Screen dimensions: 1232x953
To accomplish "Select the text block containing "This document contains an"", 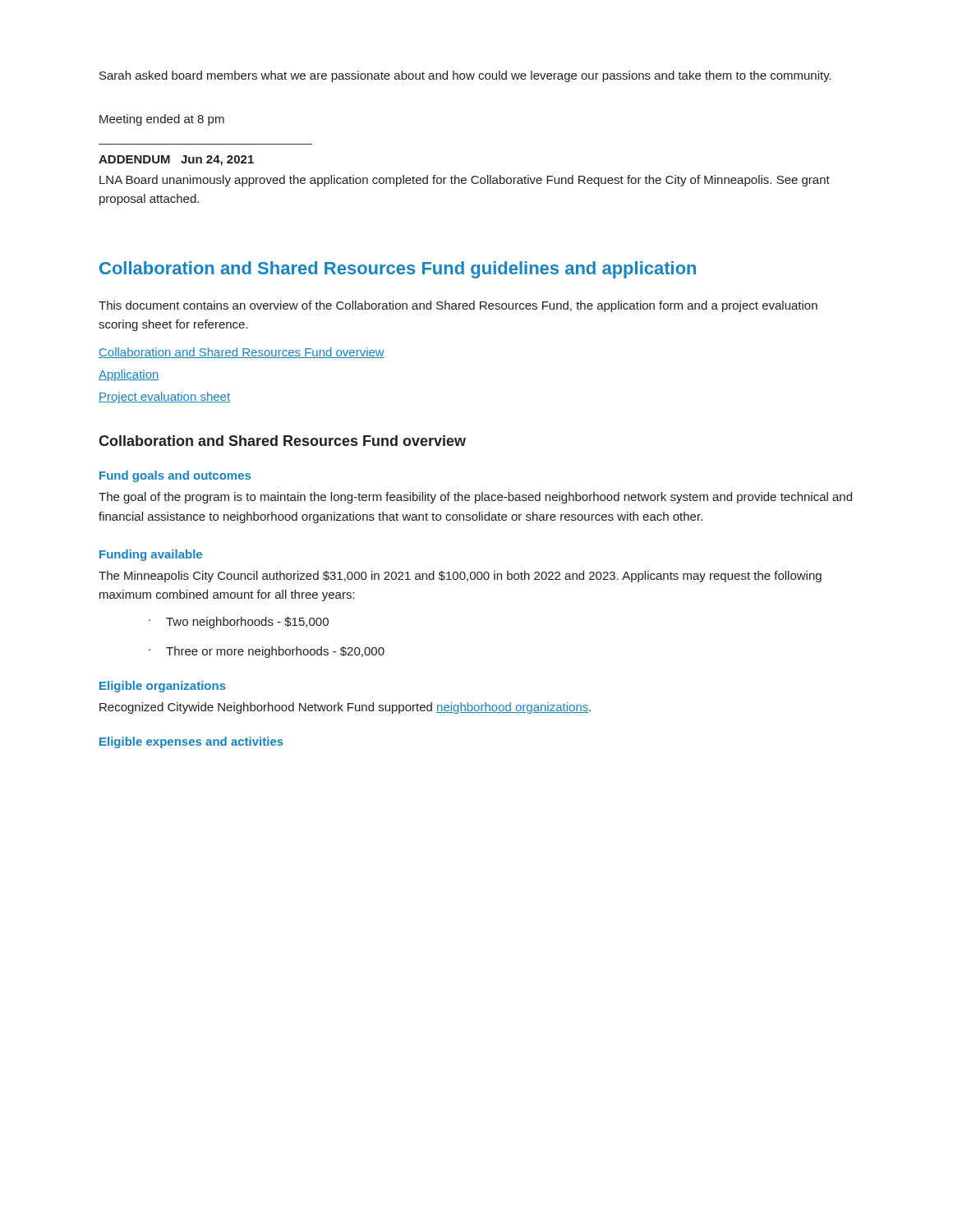I will coord(458,315).
